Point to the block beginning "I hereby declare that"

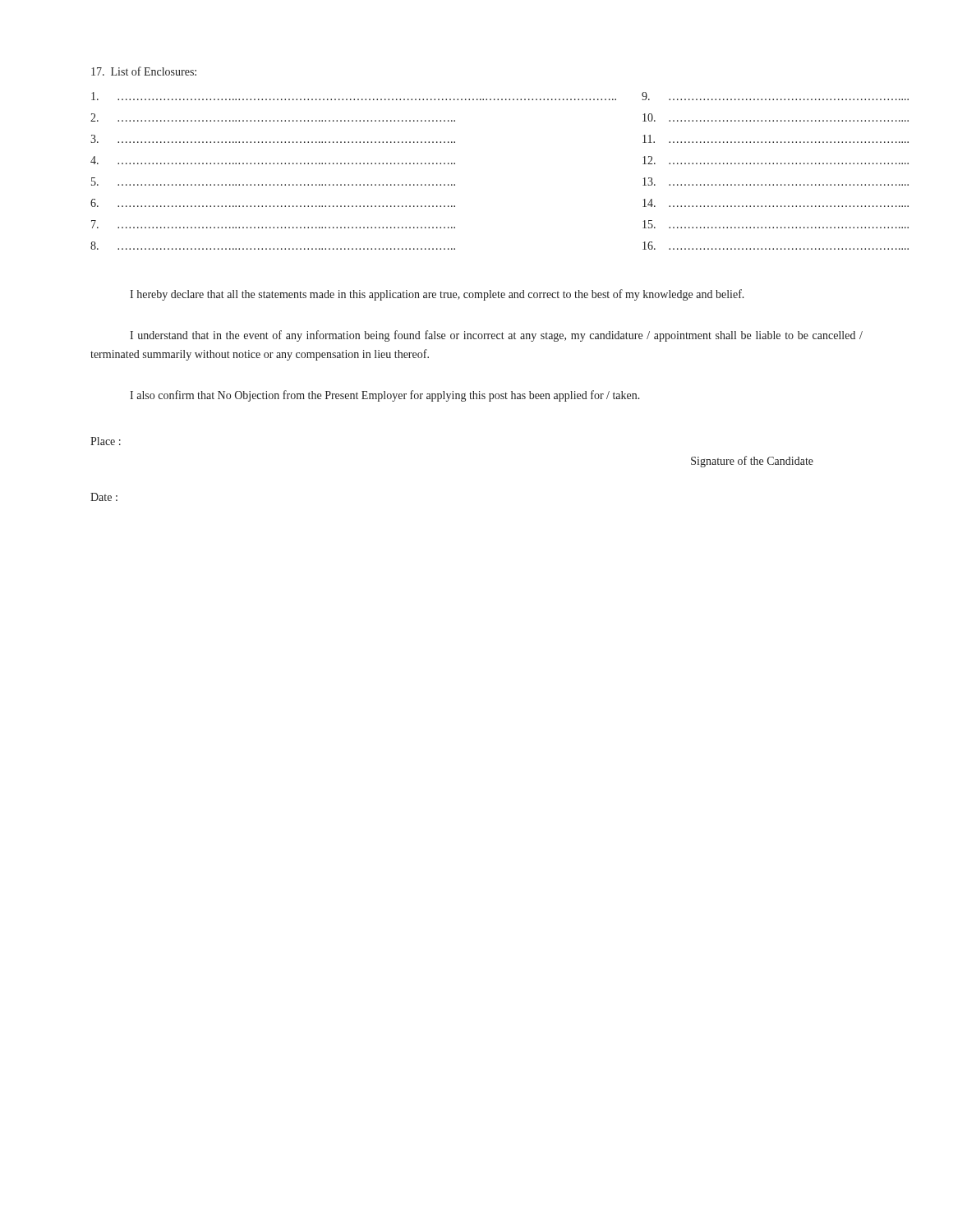437,294
